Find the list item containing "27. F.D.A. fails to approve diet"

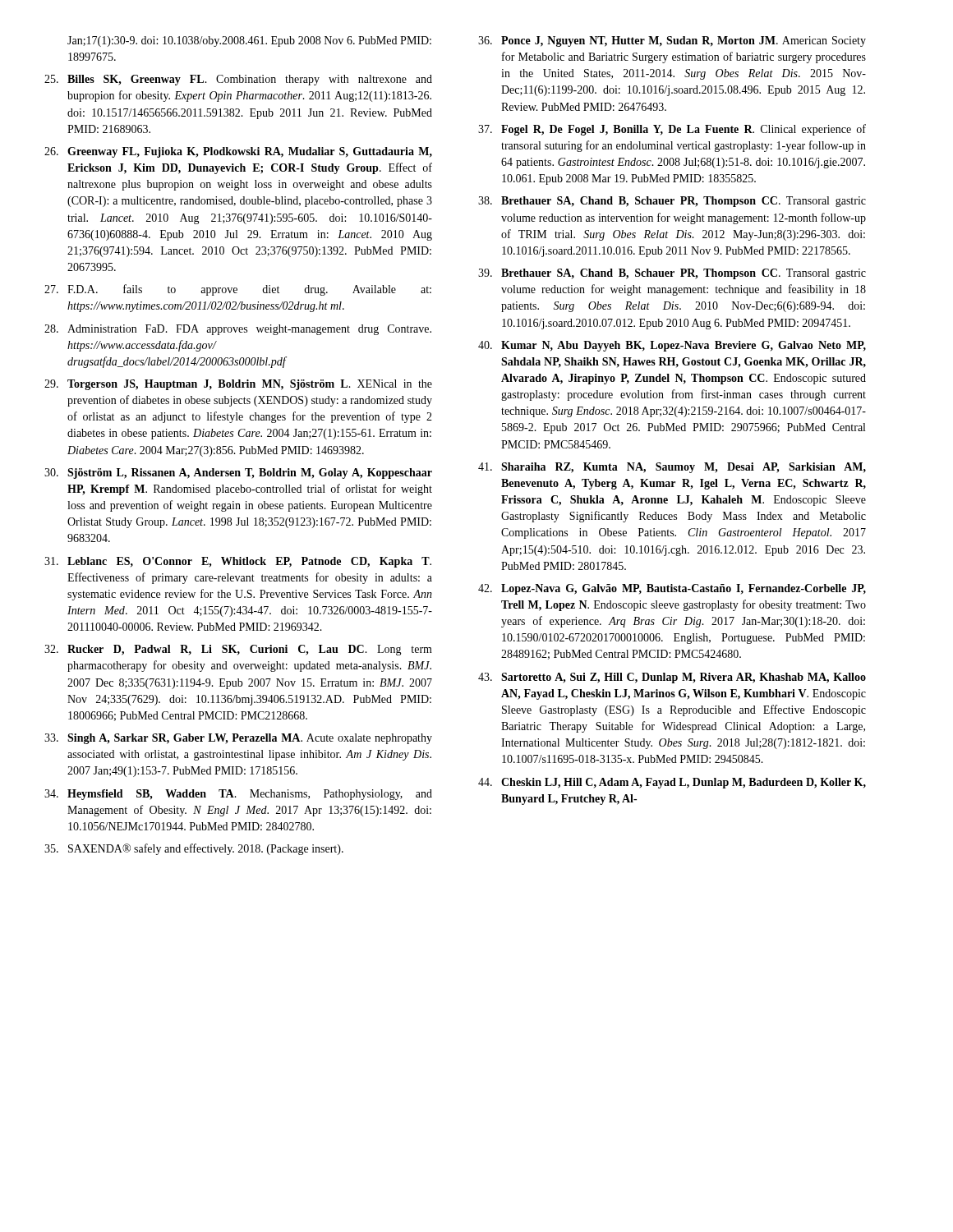click(238, 298)
